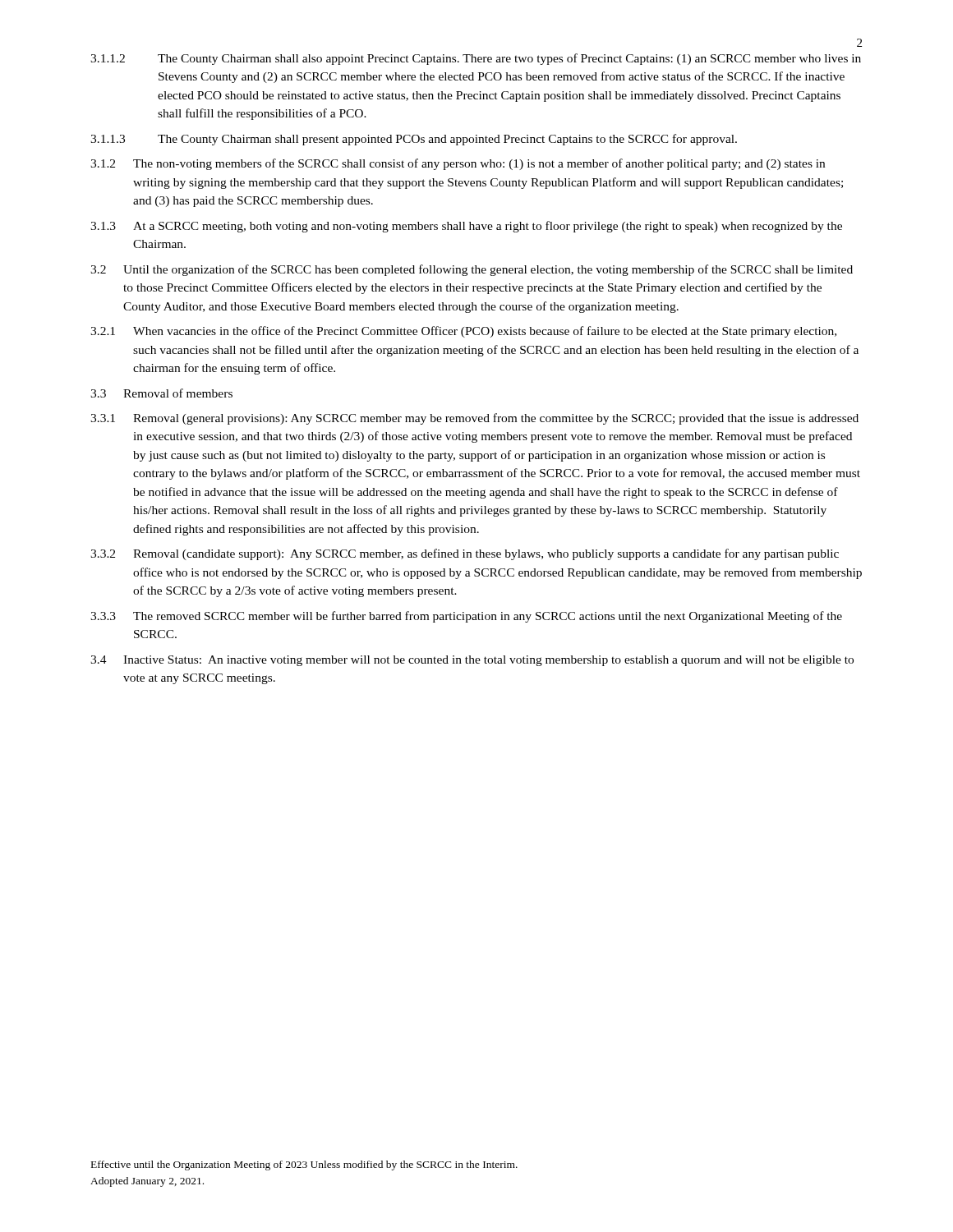Navigate to the block starting "3.1.3 At a SCRCC"
Image resolution: width=953 pixels, height=1232 pixels.
pyautogui.click(x=476, y=235)
